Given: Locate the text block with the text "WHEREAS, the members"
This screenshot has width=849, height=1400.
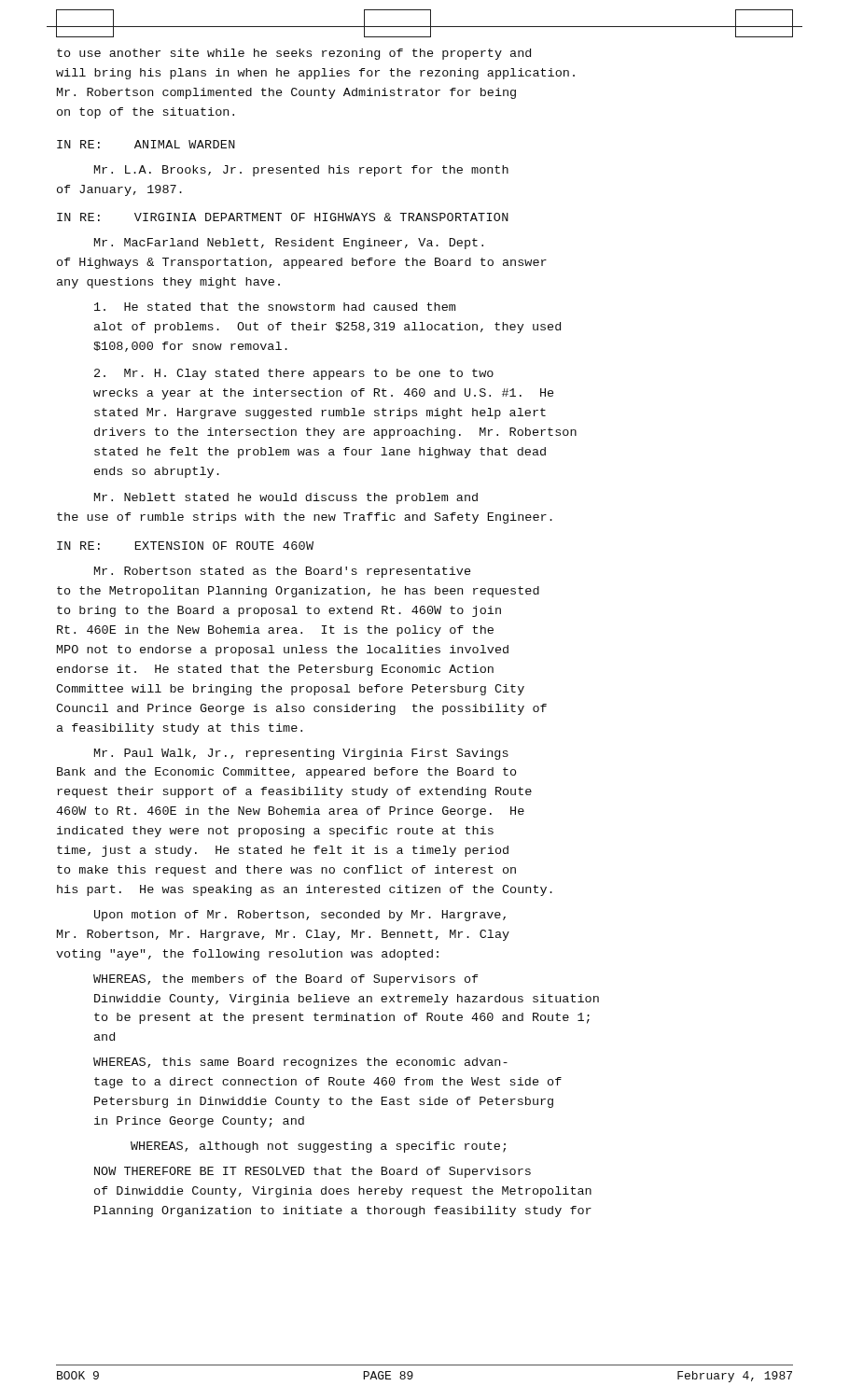Looking at the screenshot, I should coord(347,1008).
